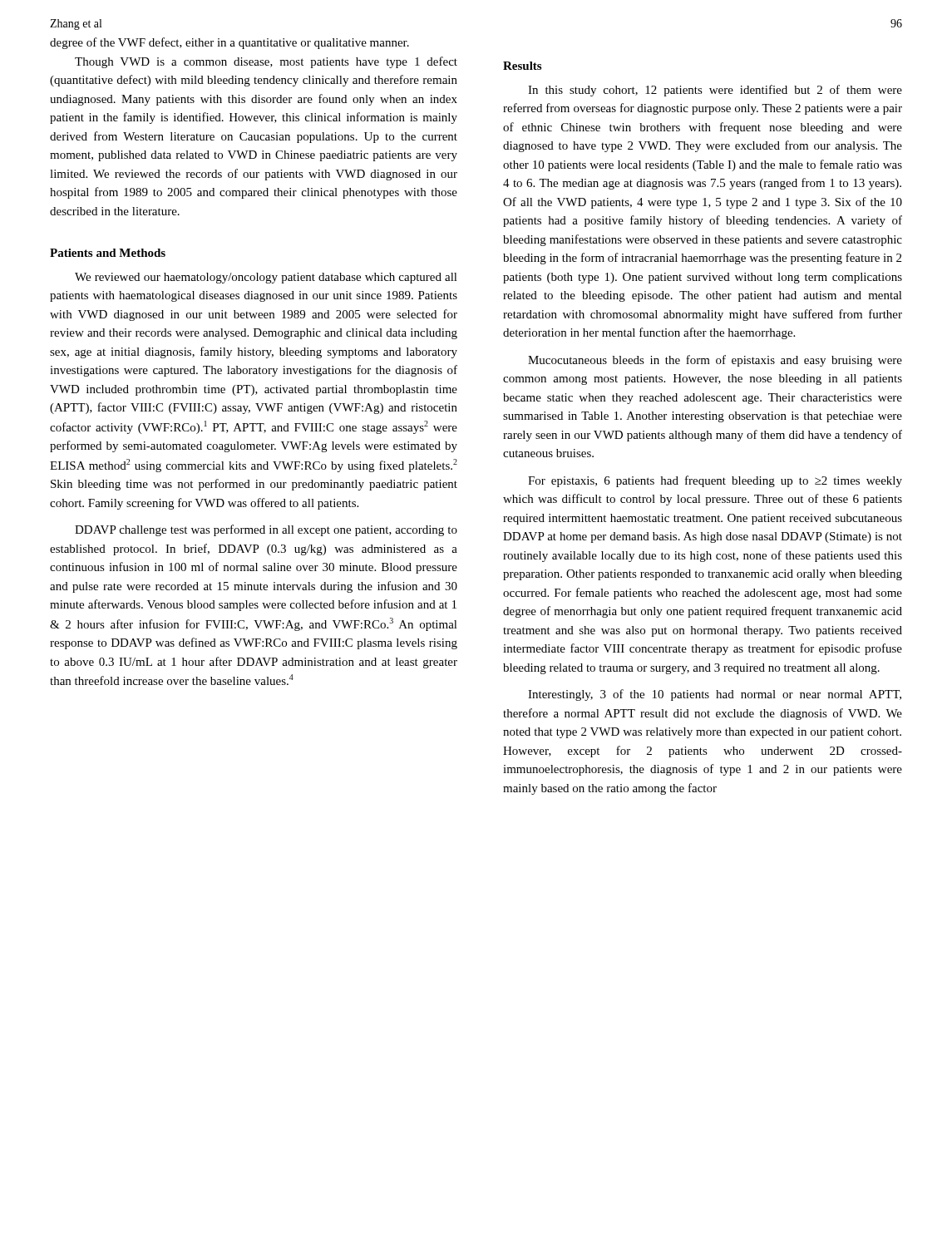Find the text block starting "DDAVP challenge test was performed in"
Screen dimensions: 1247x952
coord(254,605)
